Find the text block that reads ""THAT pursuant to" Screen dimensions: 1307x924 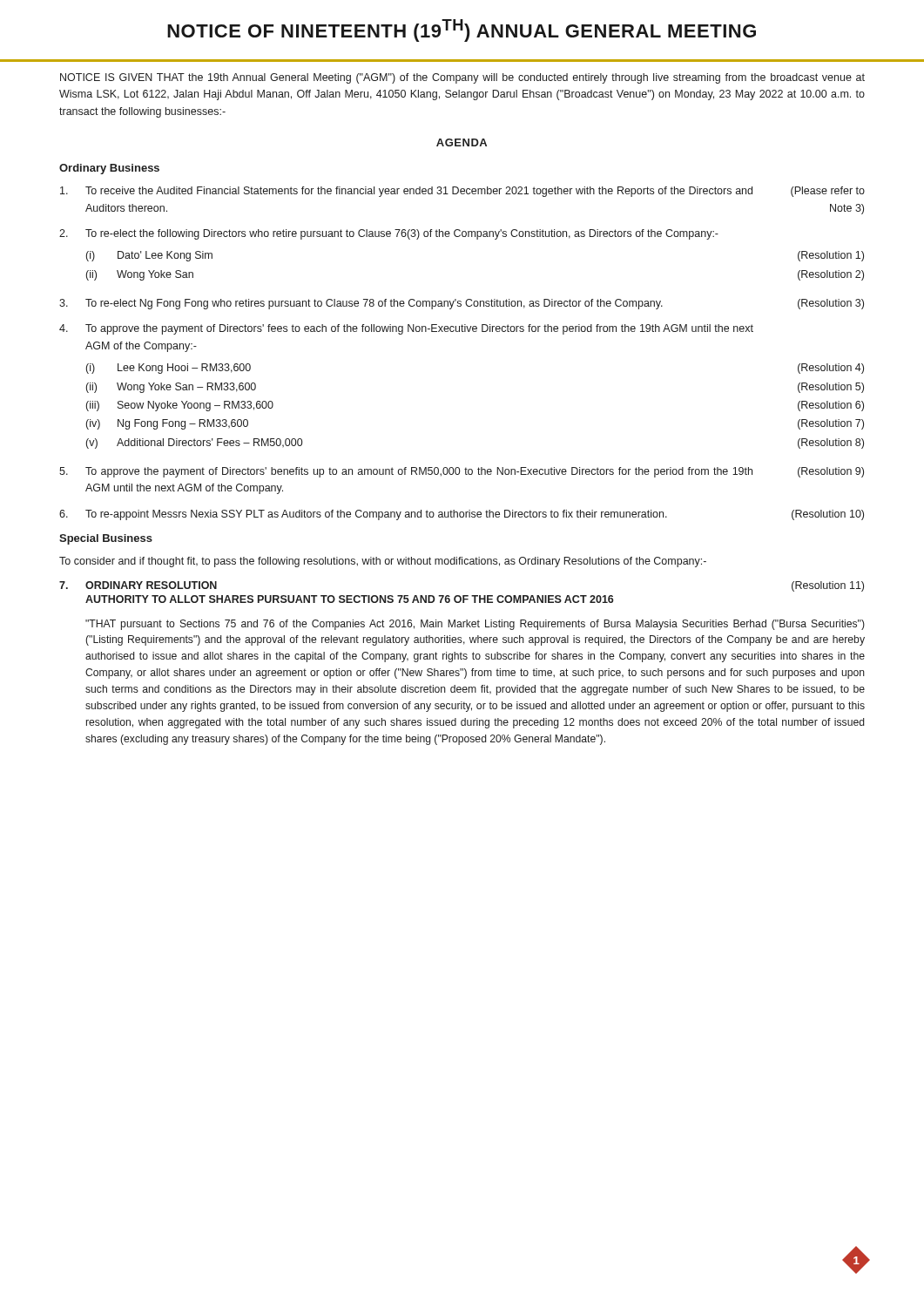475,681
